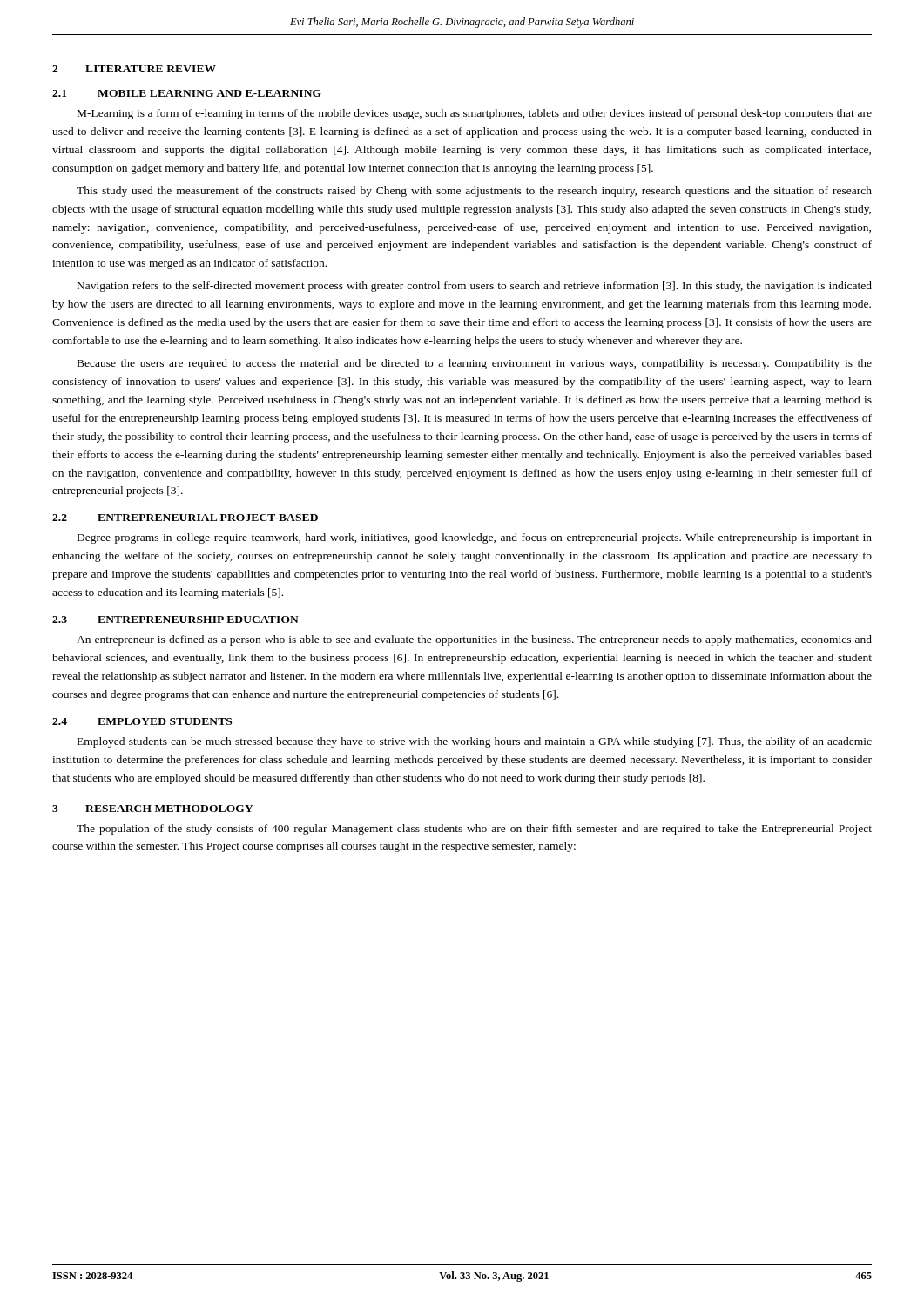Select the element starting "Employed students can be much stressed because they"
Image resolution: width=924 pixels, height=1307 pixels.
pos(462,759)
